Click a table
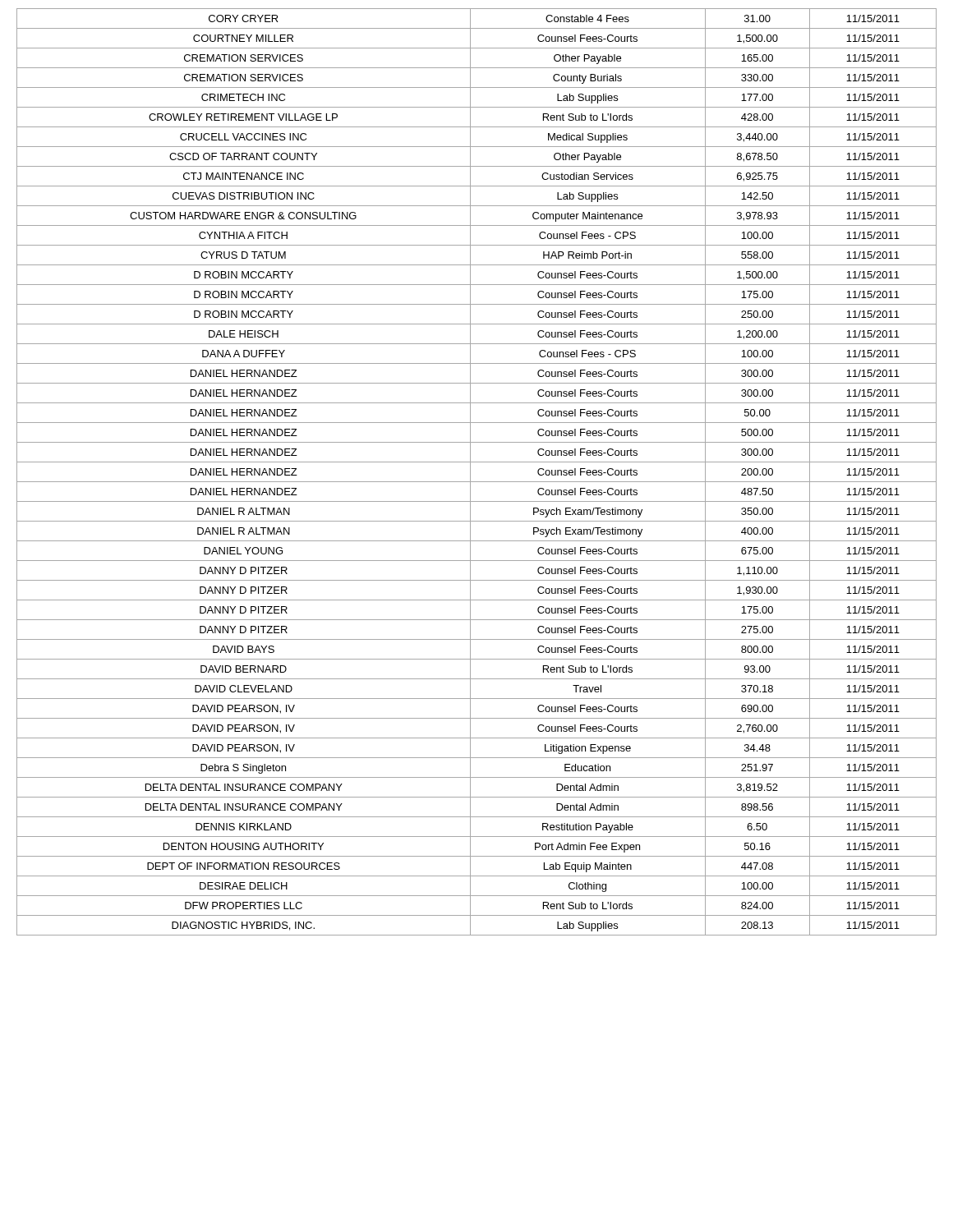The height and width of the screenshot is (1232, 953). pos(476,472)
